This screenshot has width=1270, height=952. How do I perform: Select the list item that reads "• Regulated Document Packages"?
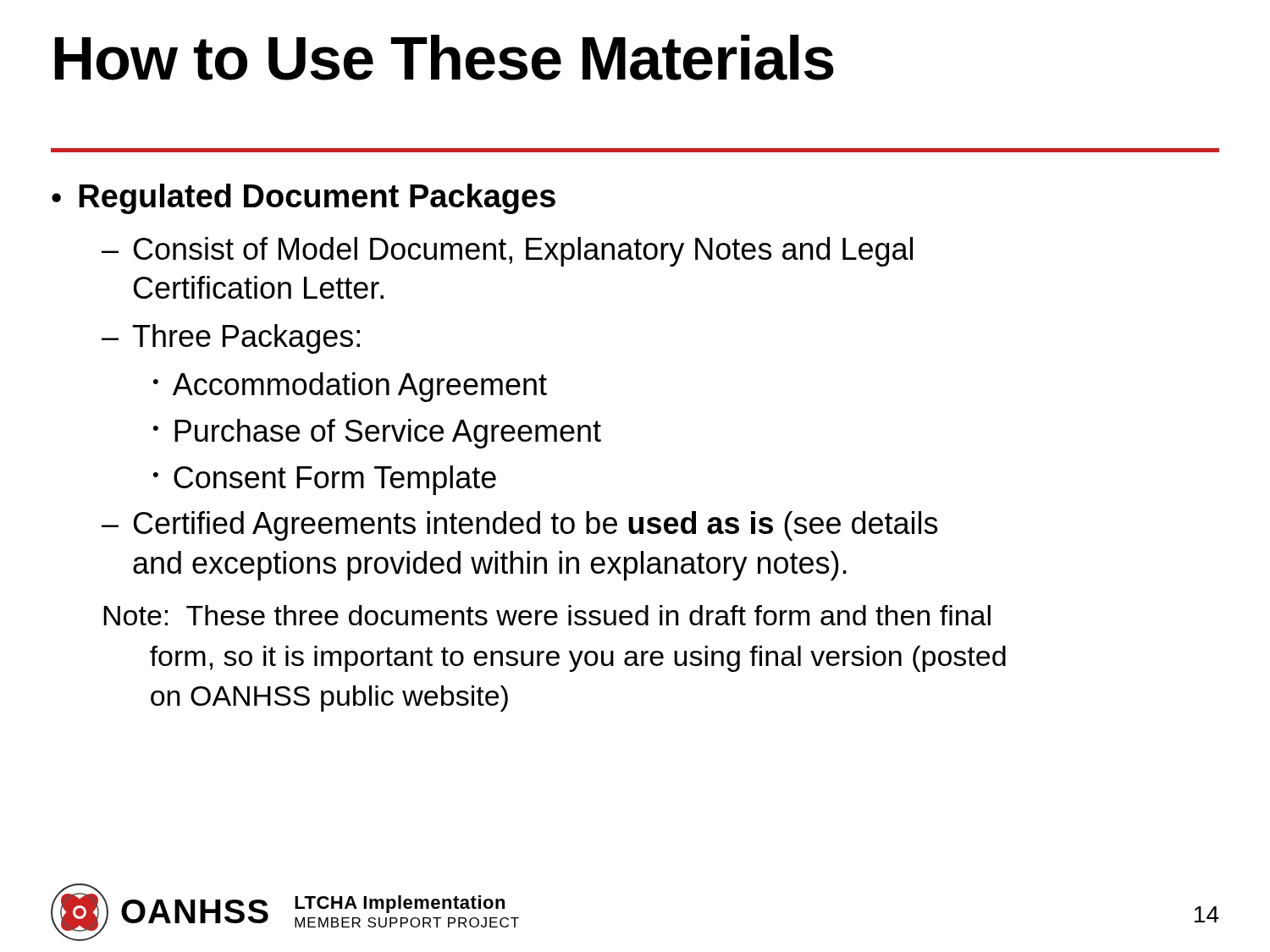pos(304,198)
